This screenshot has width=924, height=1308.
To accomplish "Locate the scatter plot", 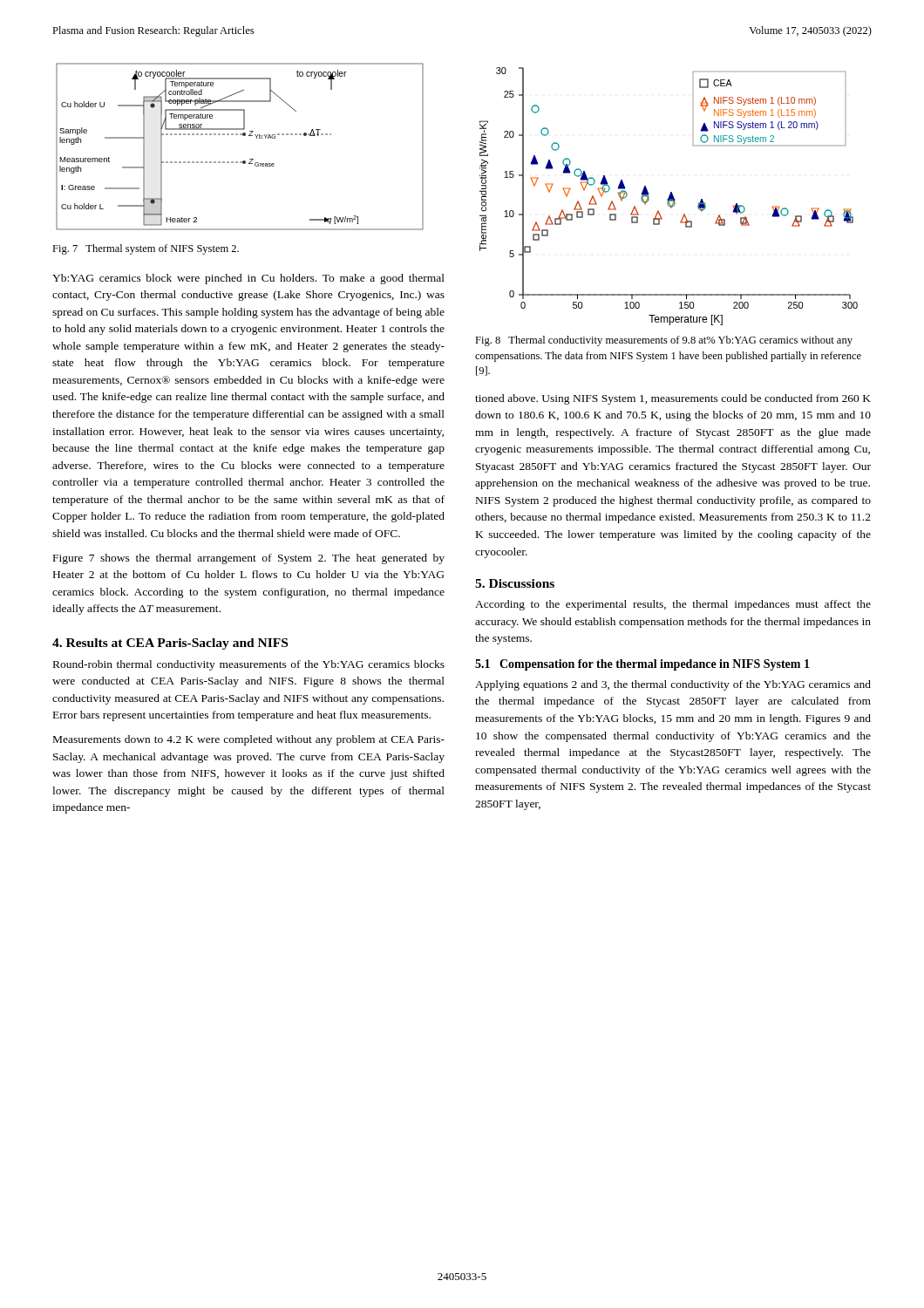I will click(x=673, y=194).
